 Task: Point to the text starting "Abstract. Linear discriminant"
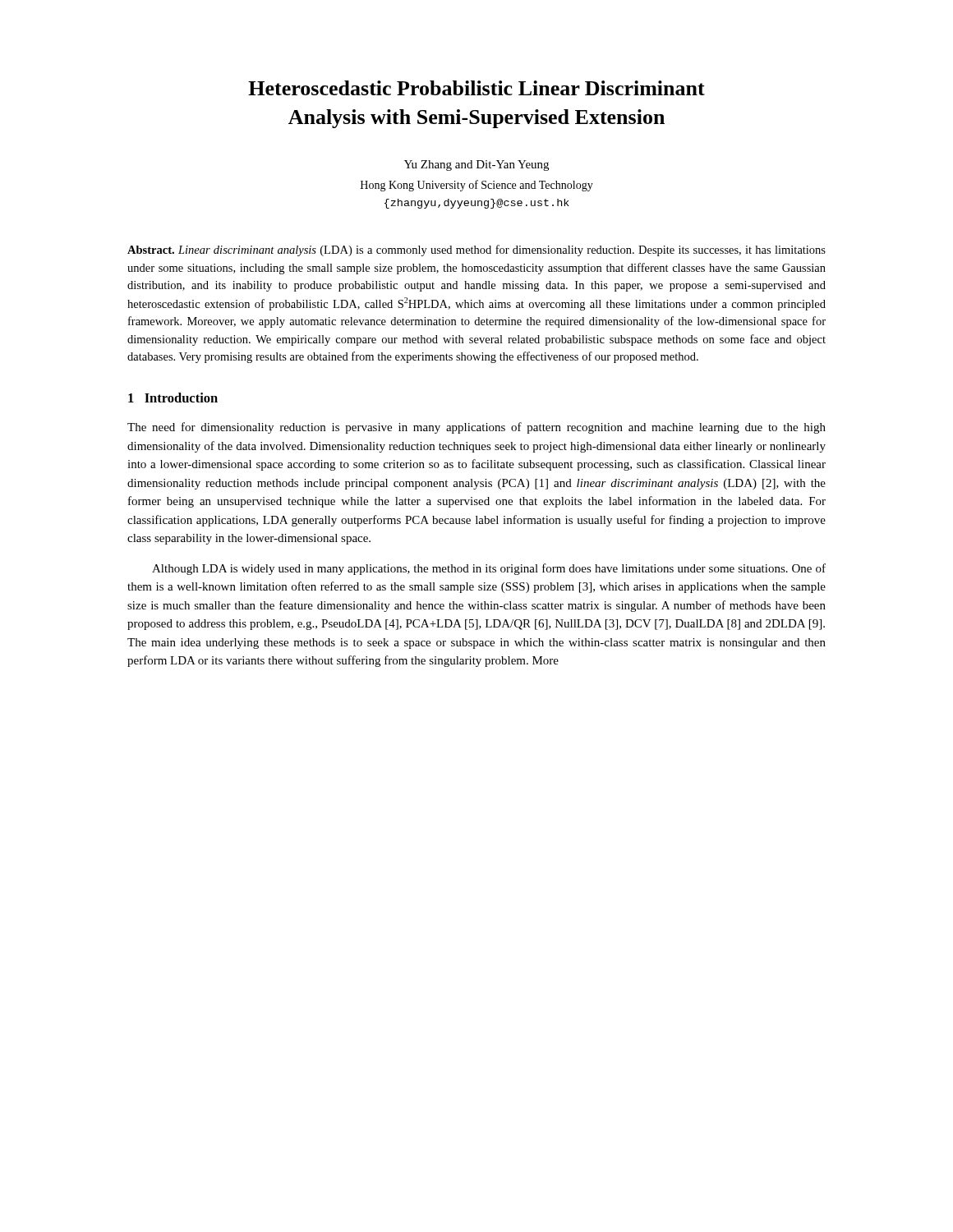[x=476, y=304]
